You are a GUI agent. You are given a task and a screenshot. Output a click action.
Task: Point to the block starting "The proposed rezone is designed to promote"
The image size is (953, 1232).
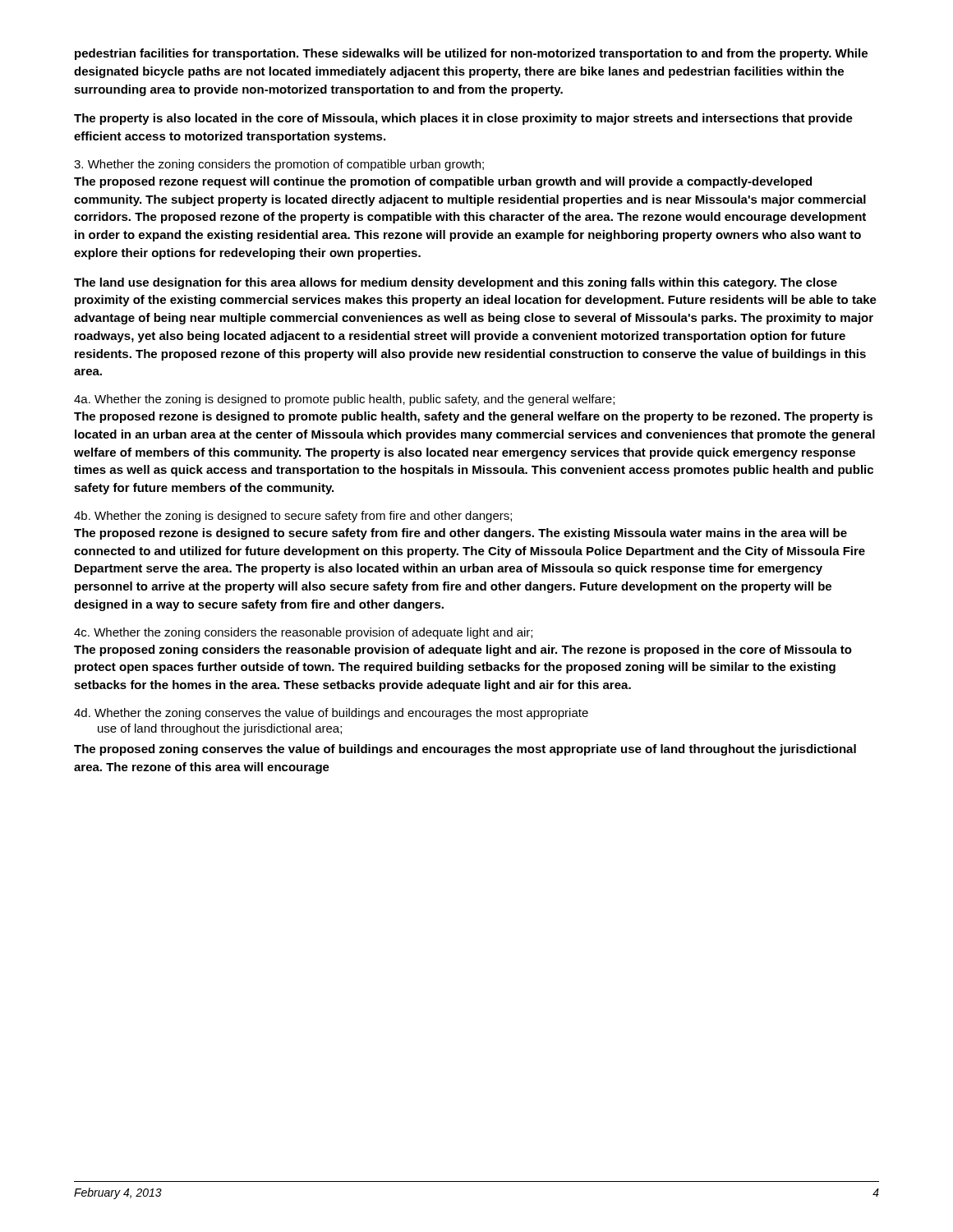coord(475,452)
